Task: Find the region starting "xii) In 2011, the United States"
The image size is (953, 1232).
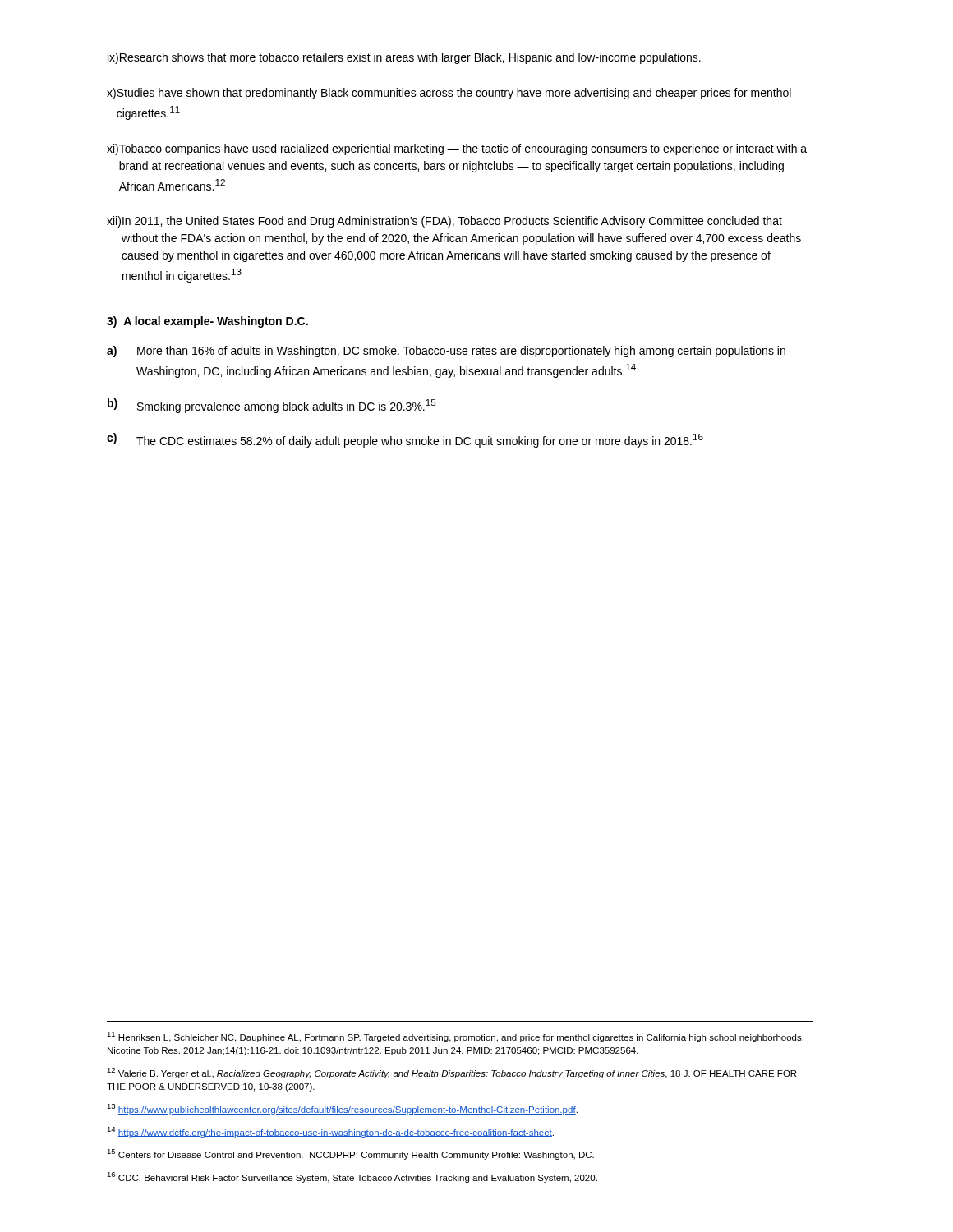Action: tap(460, 249)
